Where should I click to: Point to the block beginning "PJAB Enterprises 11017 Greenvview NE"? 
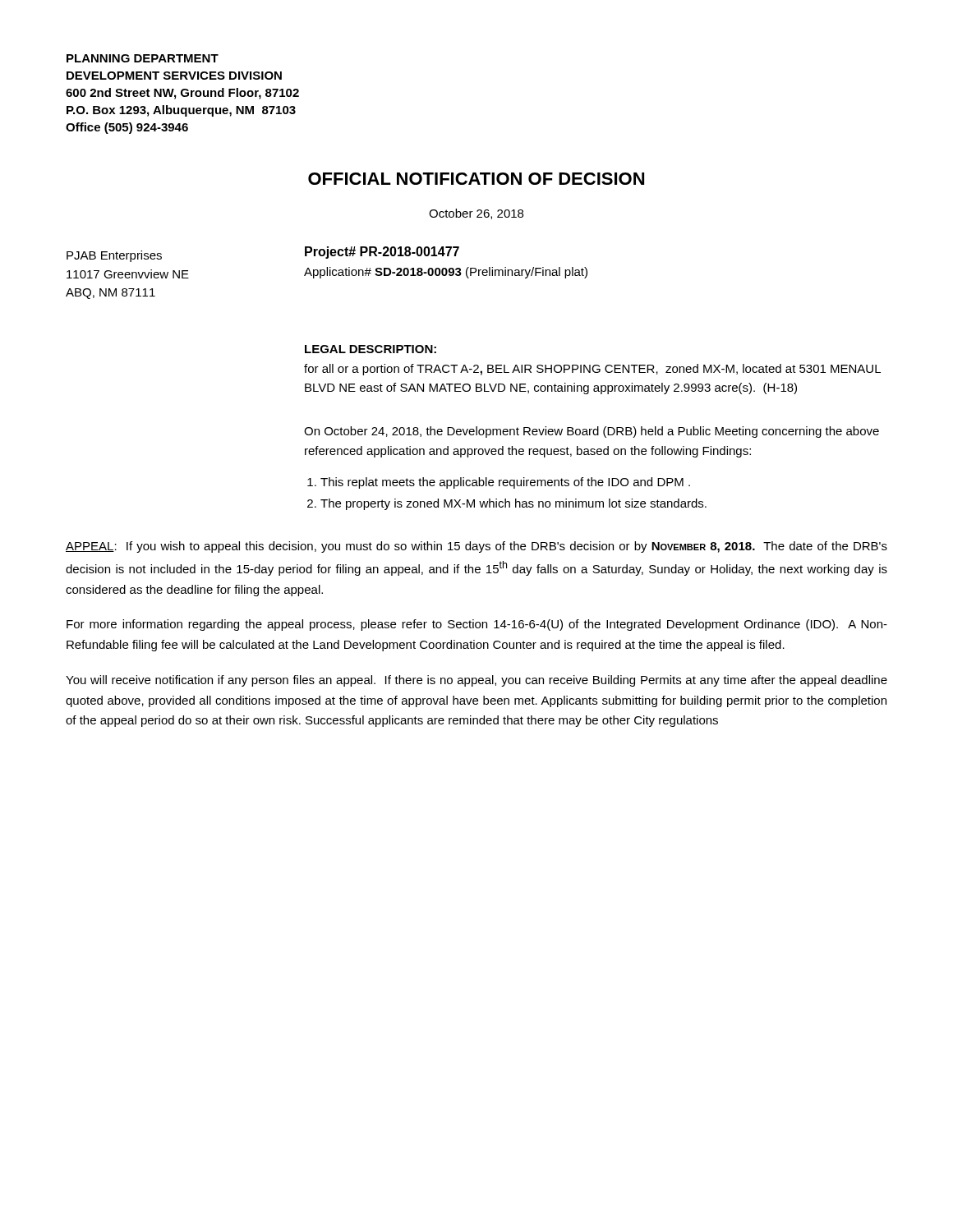tap(185, 274)
